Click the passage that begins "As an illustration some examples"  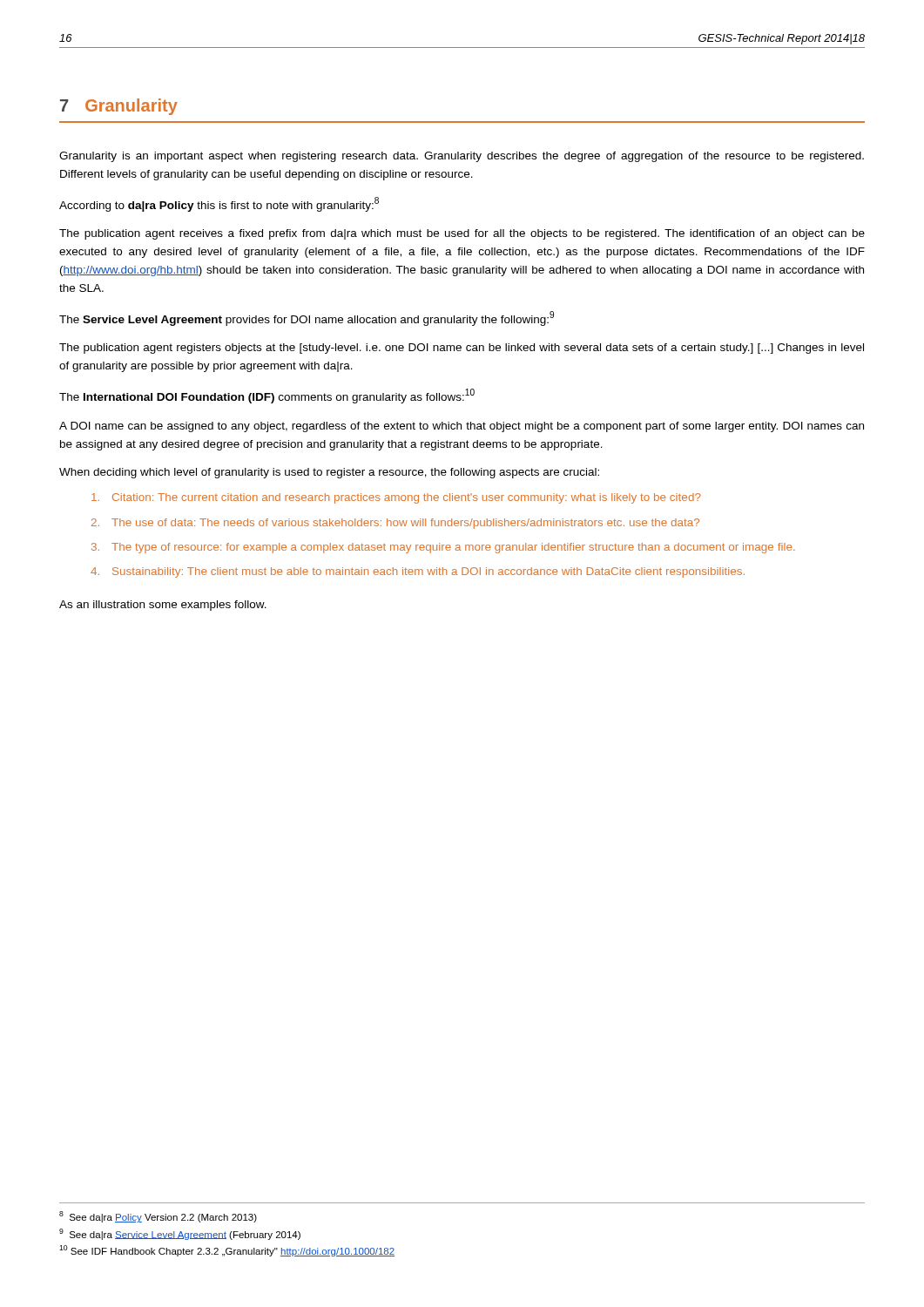[163, 605]
